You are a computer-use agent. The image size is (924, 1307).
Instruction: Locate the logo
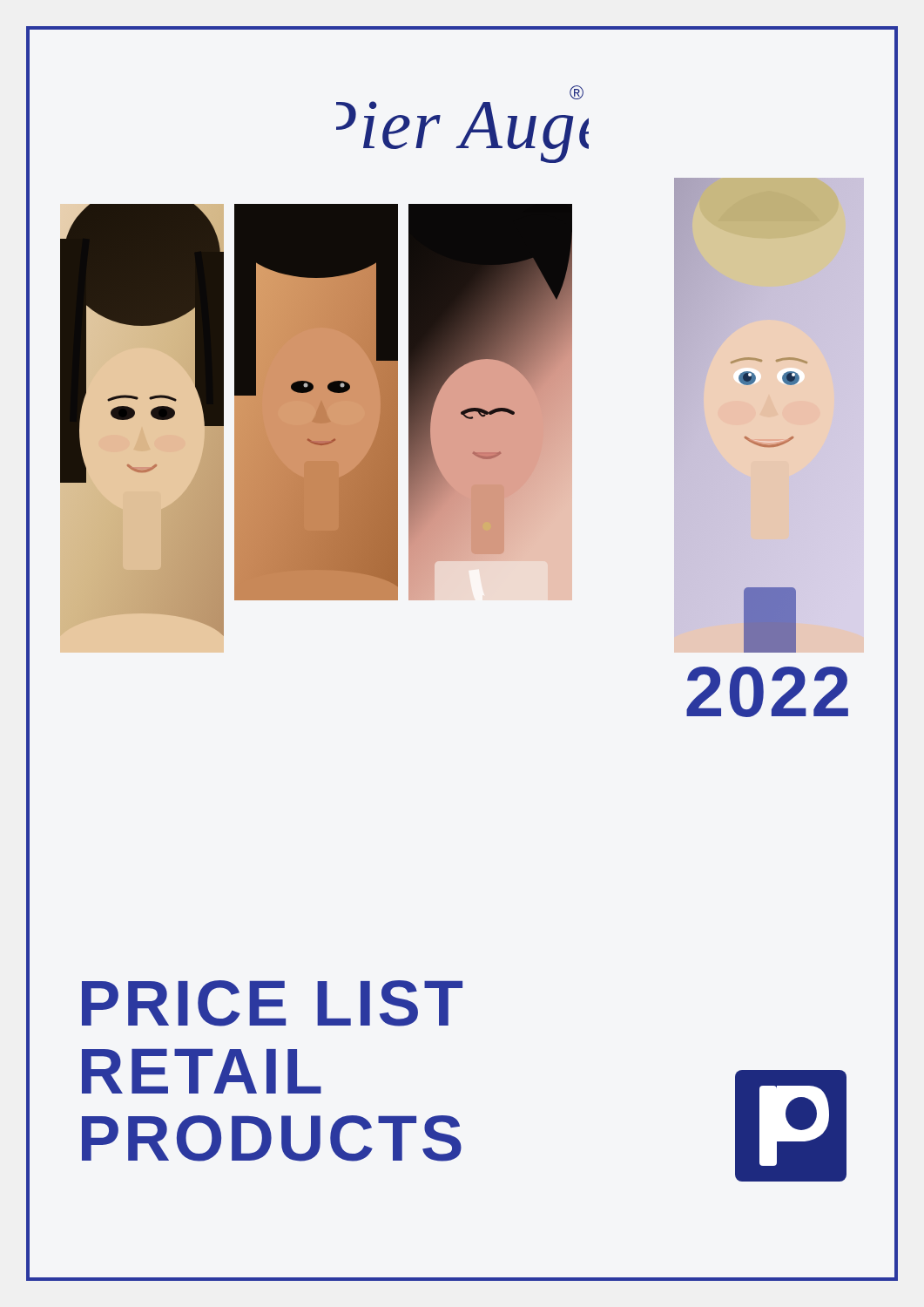(x=791, y=1126)
